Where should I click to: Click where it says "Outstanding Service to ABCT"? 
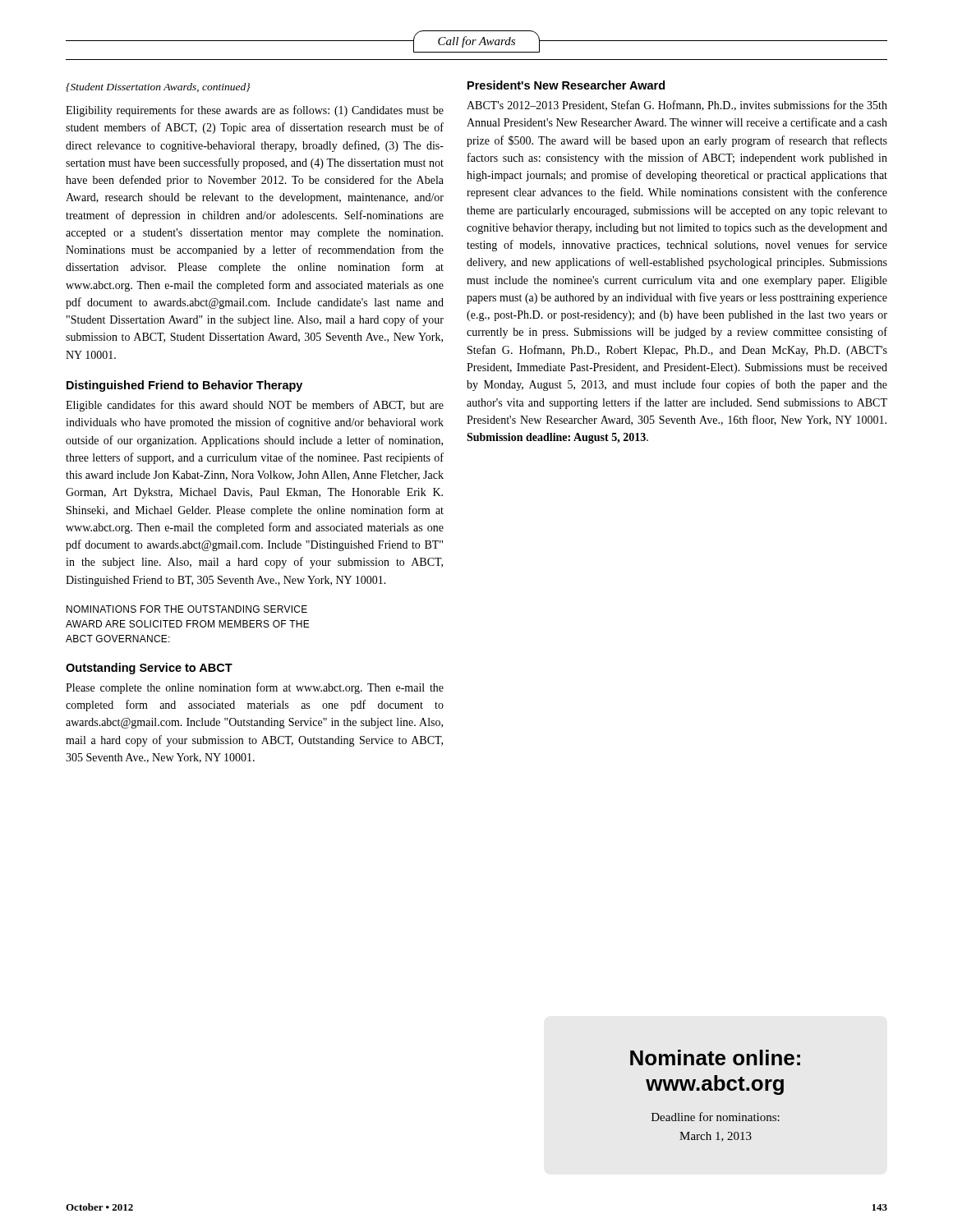[x=149, y=668]
